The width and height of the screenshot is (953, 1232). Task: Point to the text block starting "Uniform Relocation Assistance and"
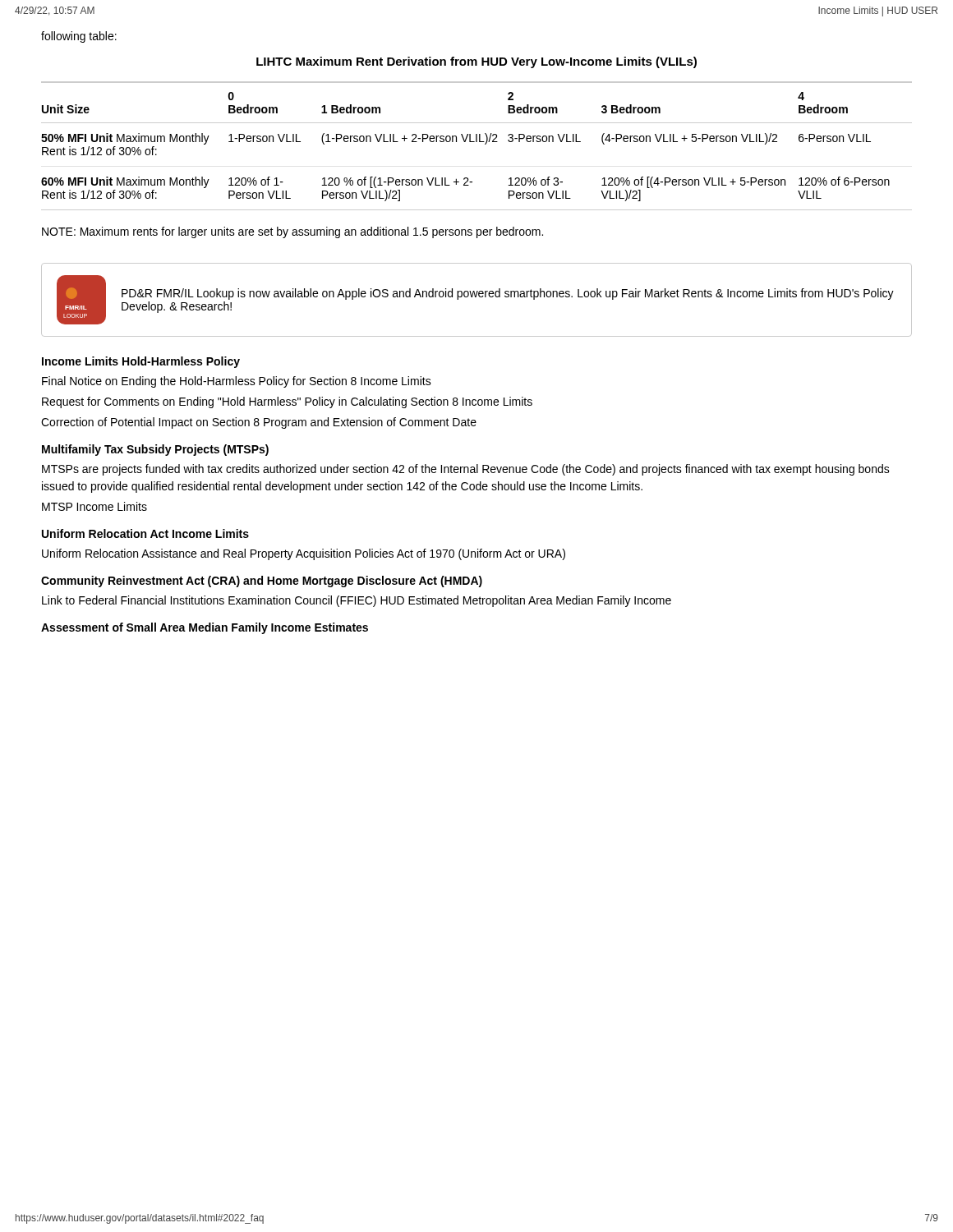[303, 554]
